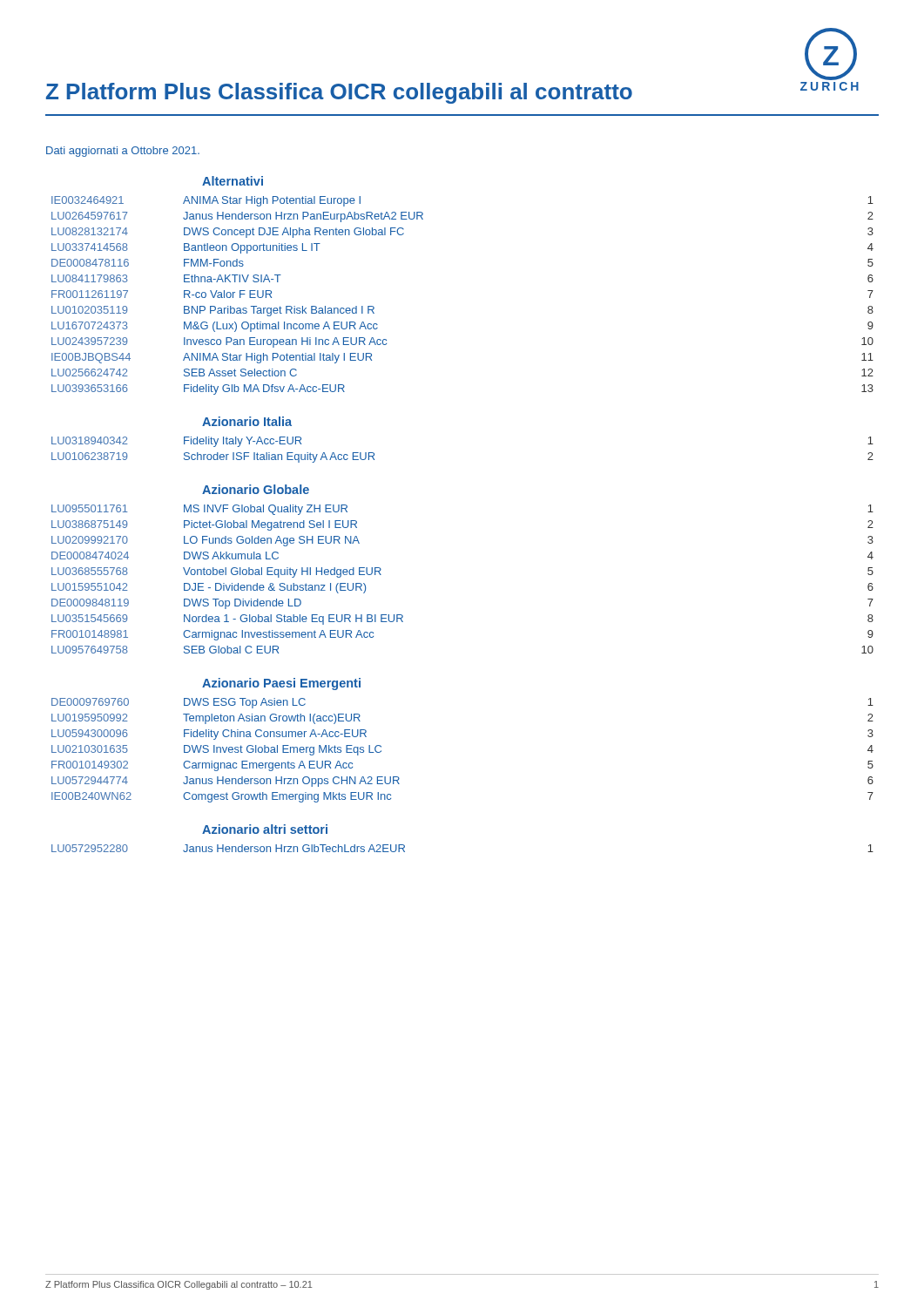Select a logo
The height and width of the screenshot is (1307, 924).
(831, 64)
